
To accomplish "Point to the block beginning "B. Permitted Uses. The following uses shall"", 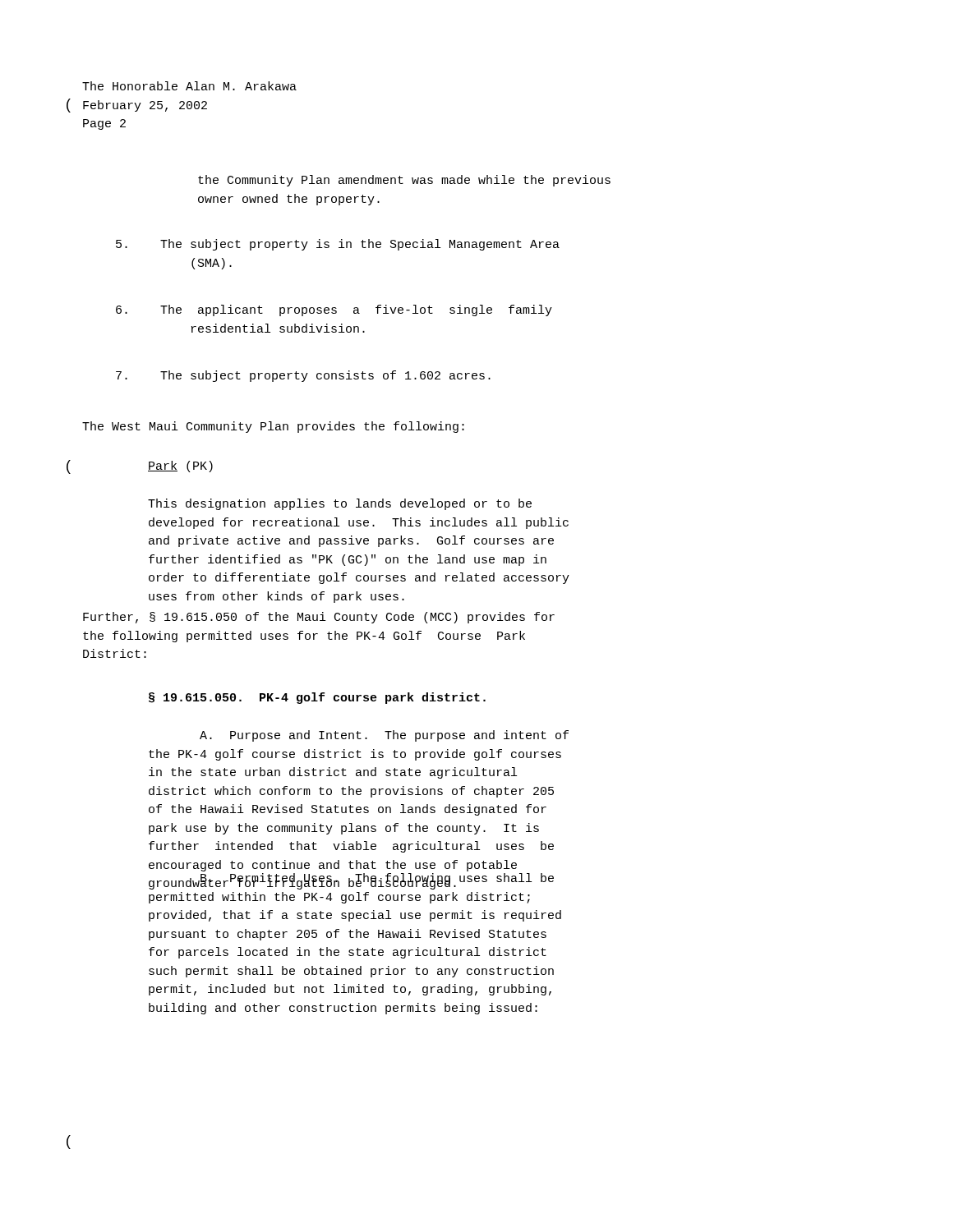I will point(355,944).
